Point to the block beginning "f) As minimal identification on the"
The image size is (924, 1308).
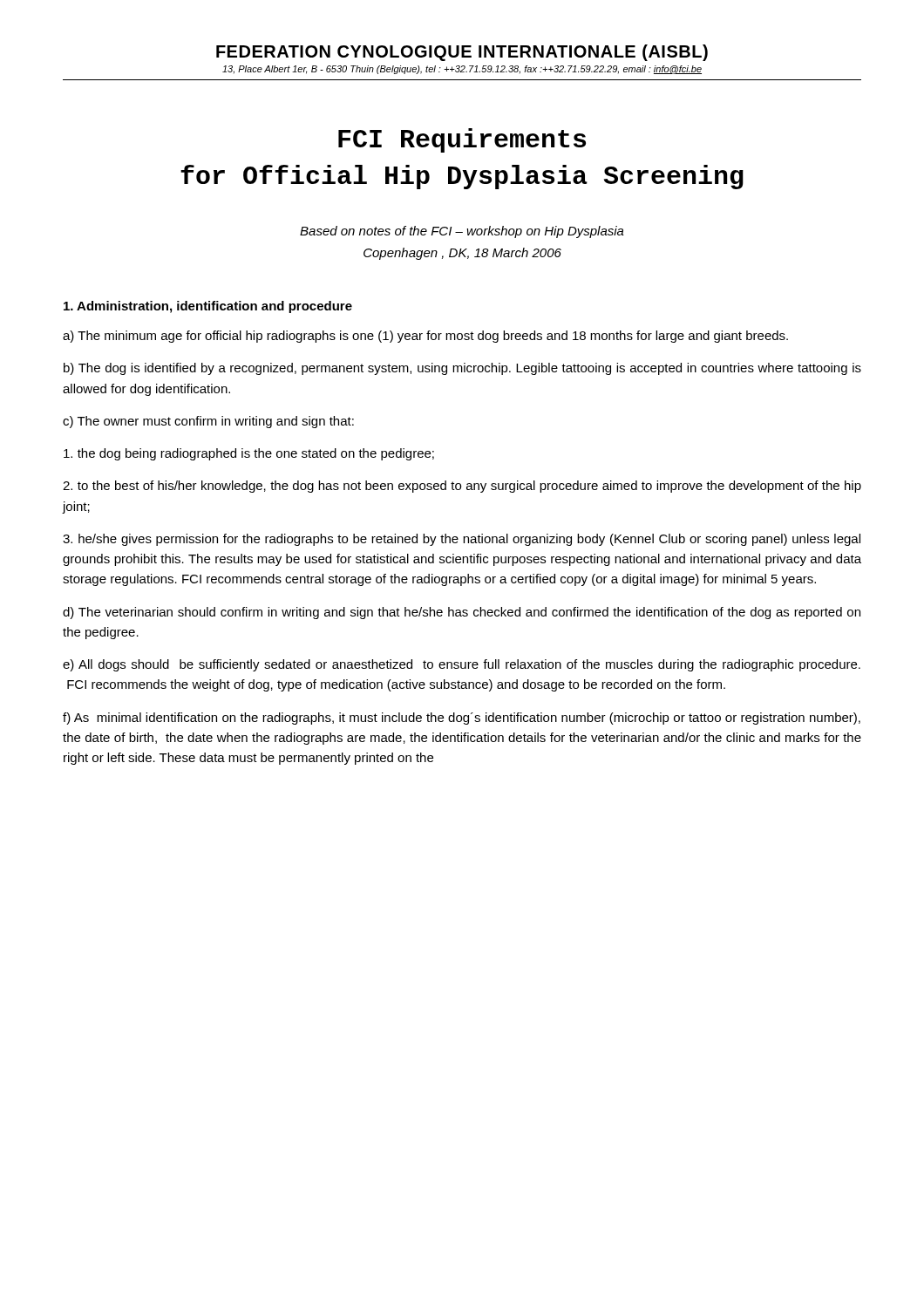coord(462,737)
